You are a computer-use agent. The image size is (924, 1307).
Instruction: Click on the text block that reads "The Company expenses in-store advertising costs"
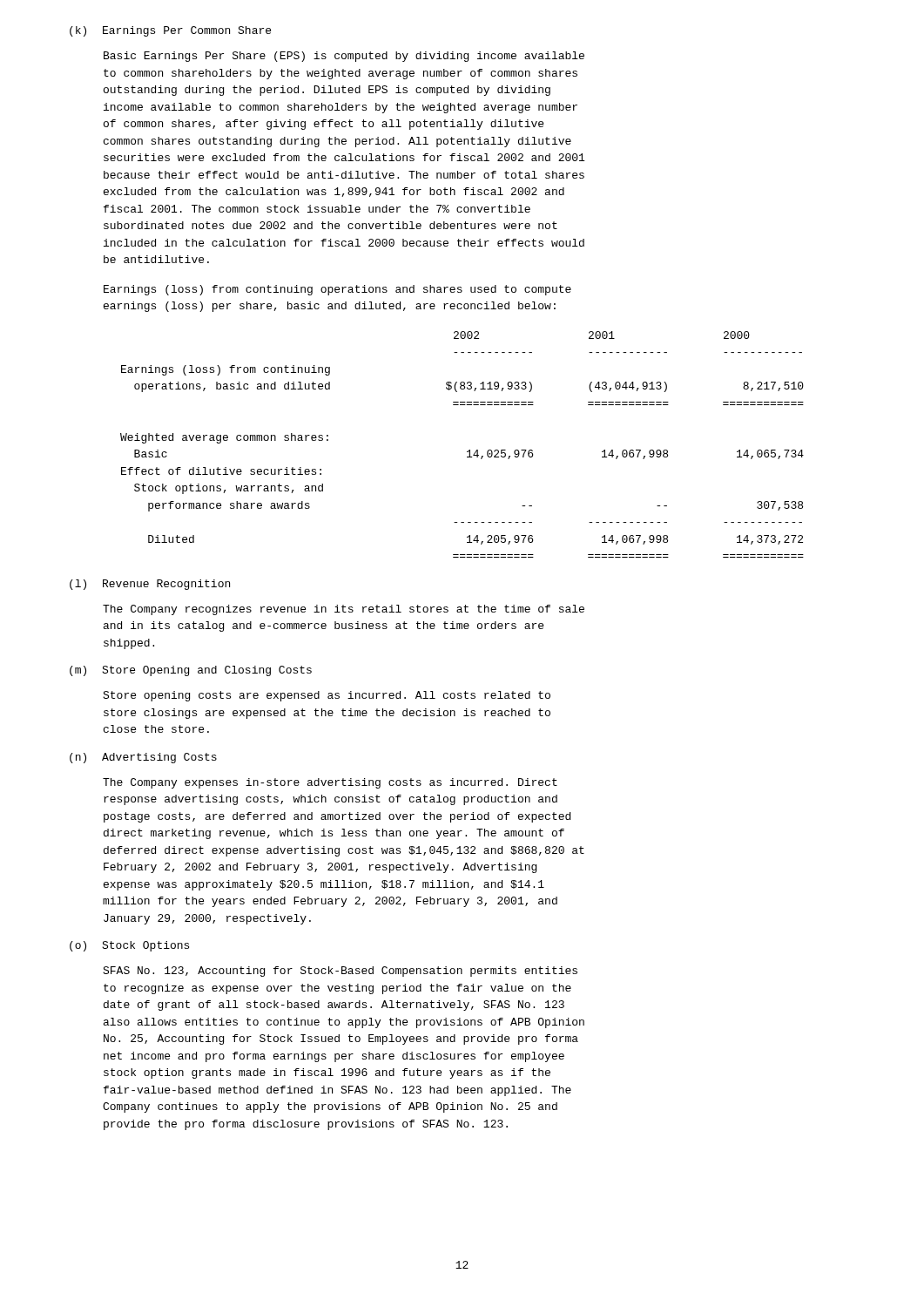(344, 850)
